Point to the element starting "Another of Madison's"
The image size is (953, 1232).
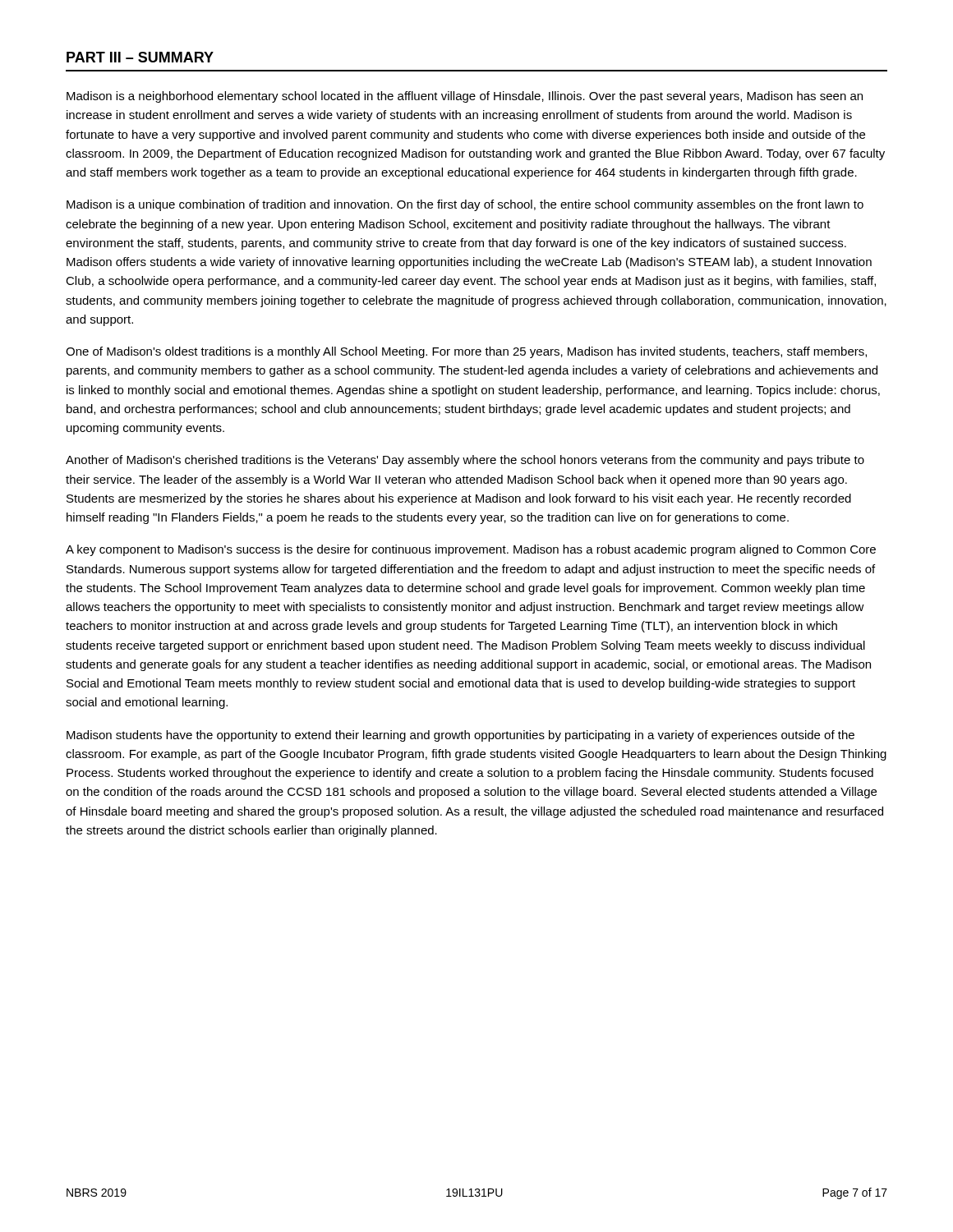(x=465, y=488)
